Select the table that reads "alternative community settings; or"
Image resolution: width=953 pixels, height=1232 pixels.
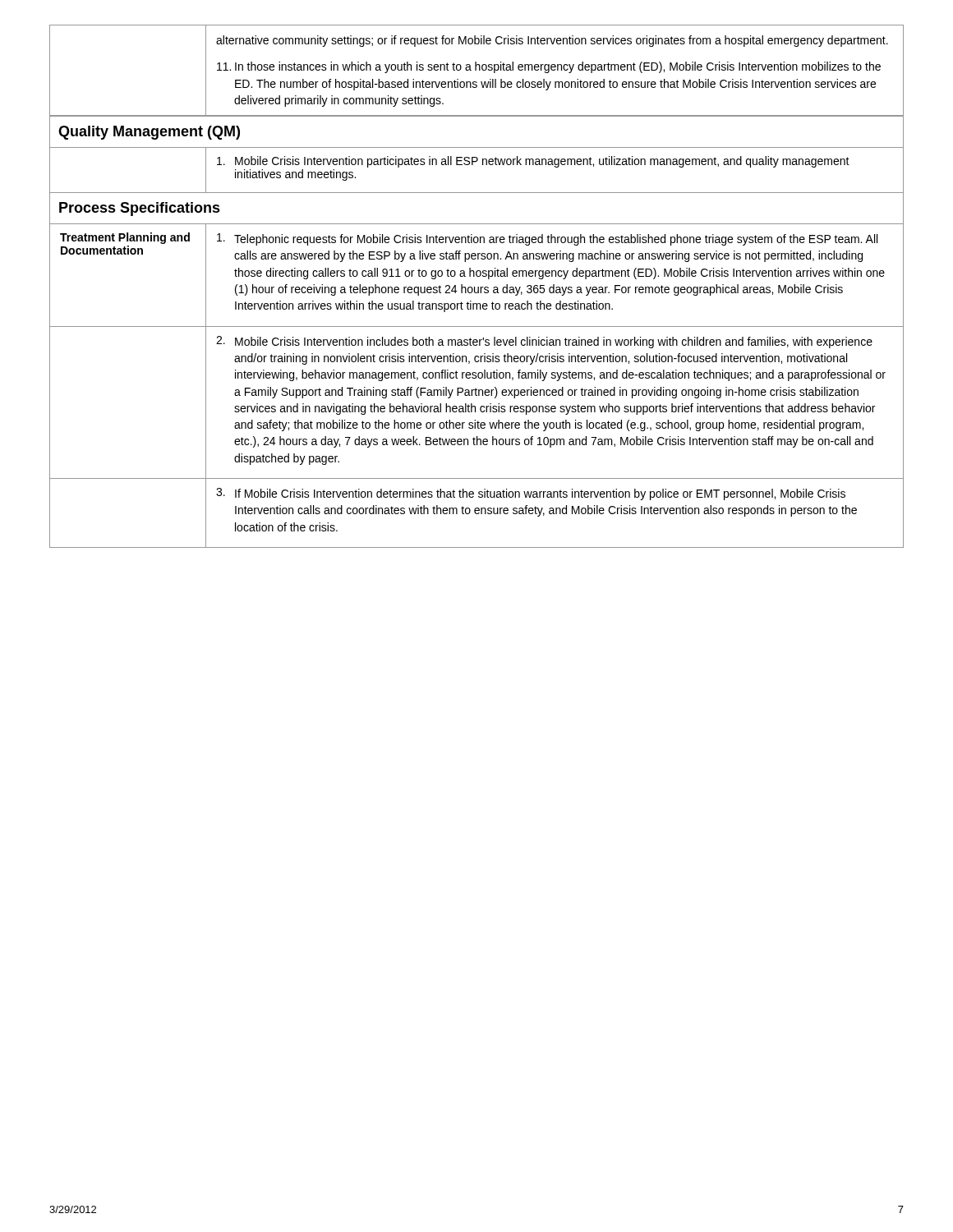(x=476, y=70)
